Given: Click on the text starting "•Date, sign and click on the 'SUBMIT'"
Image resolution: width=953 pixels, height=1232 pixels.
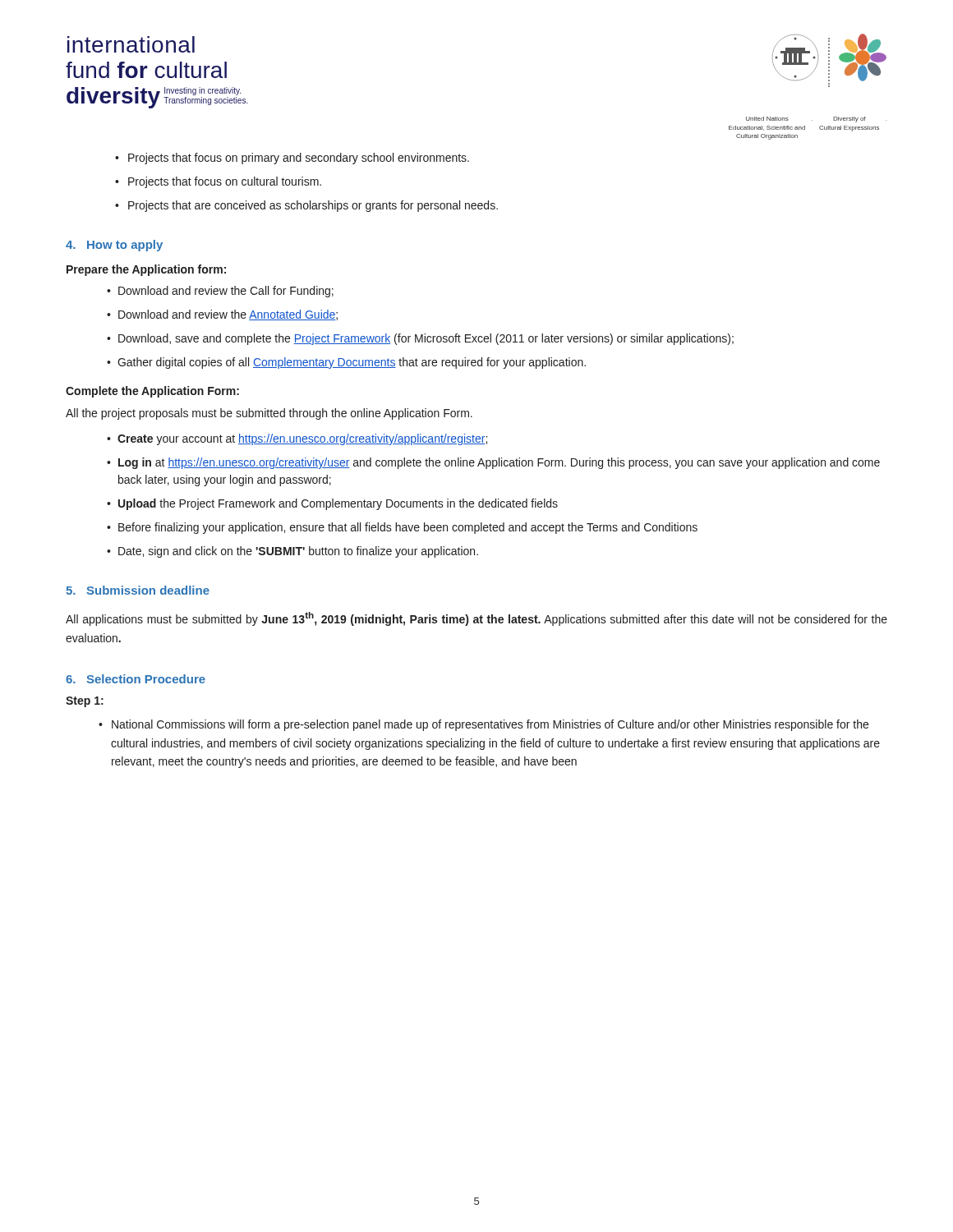Looking at the screenshot, I should [293, 551].
